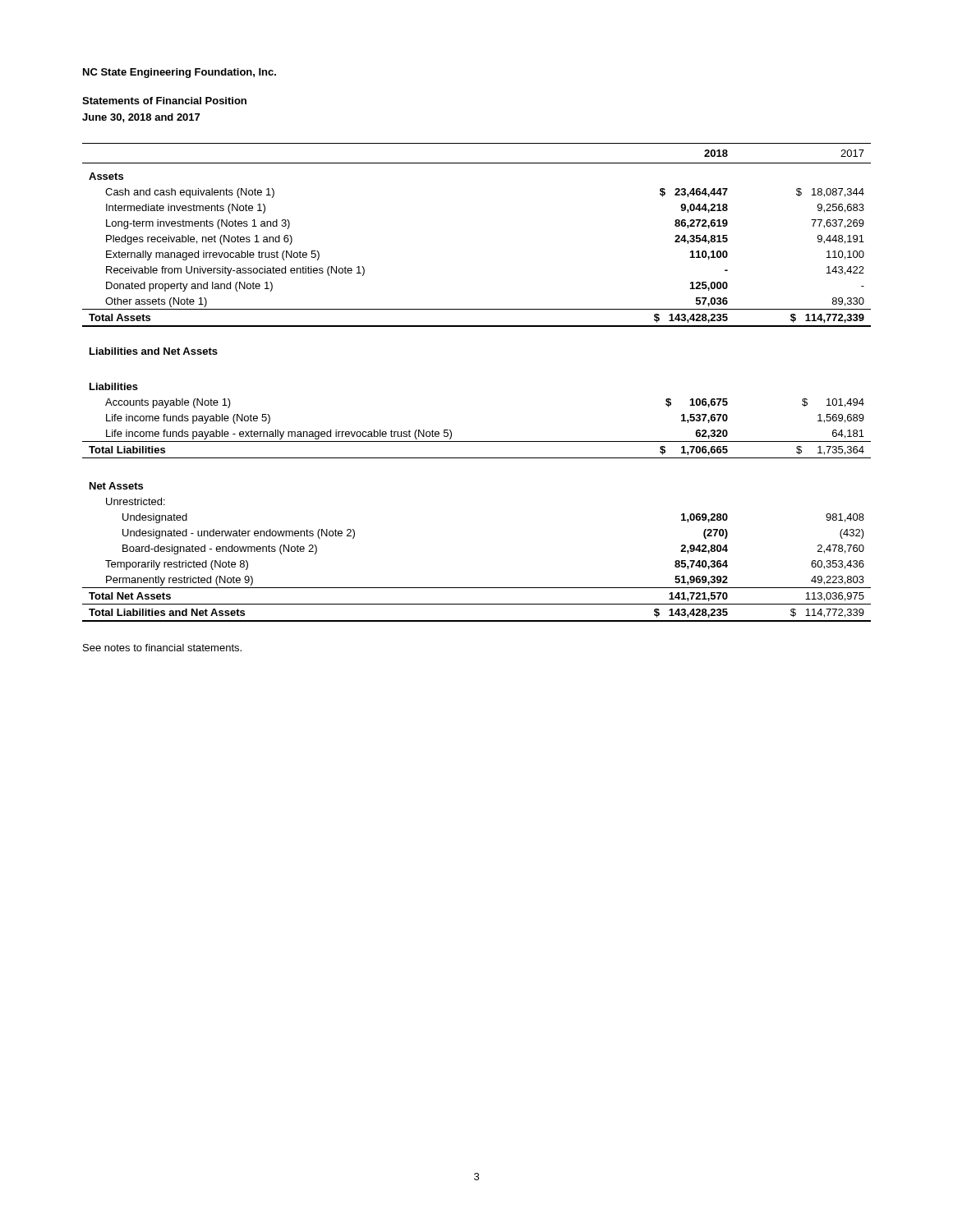The height and width of the screenshot is (1232, 953).
Task: Select the text with the text "See notes to financial statements."
Action: 162,648
